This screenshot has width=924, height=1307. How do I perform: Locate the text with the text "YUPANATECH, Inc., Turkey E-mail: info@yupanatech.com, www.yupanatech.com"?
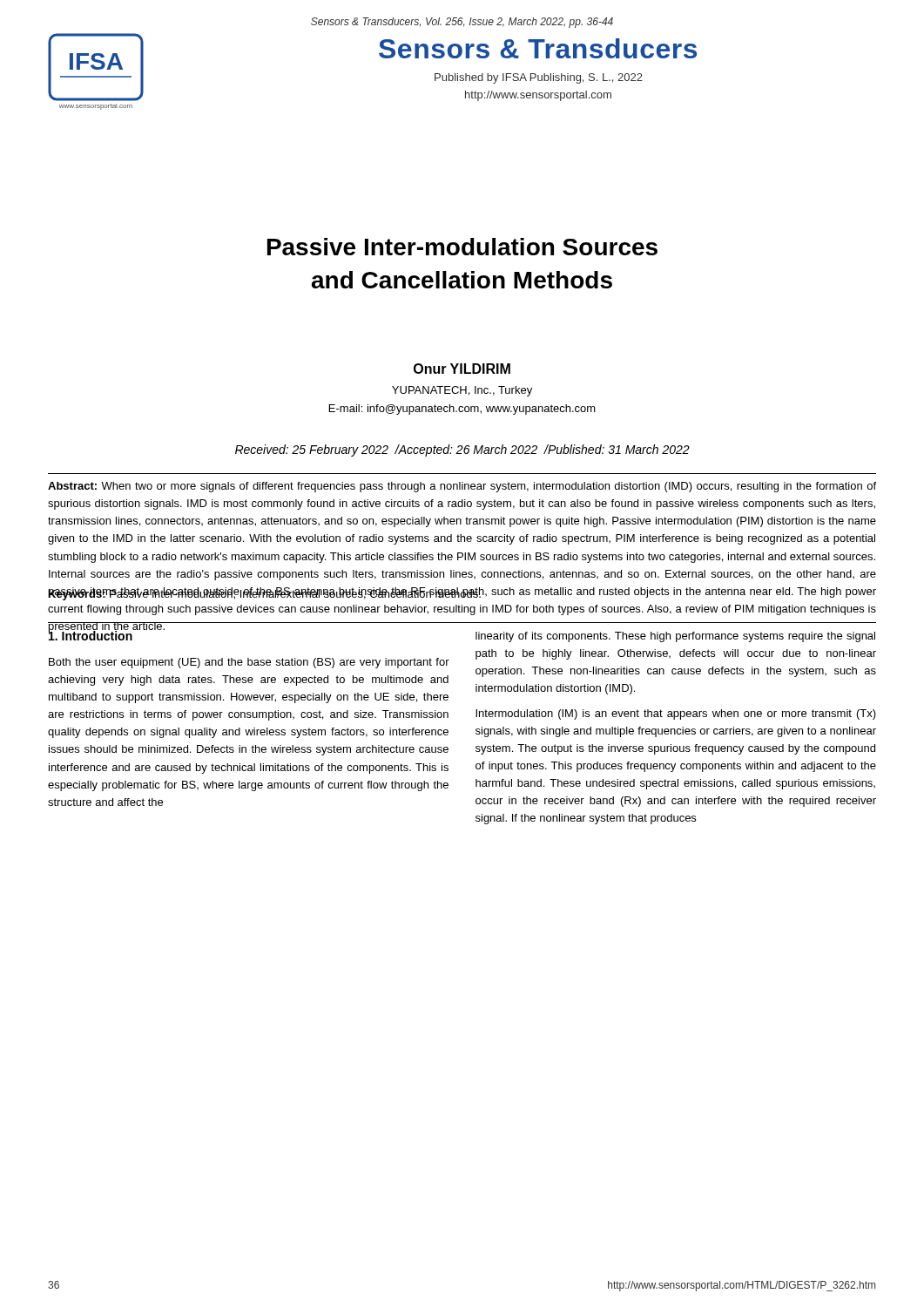(x=462, y=399)
